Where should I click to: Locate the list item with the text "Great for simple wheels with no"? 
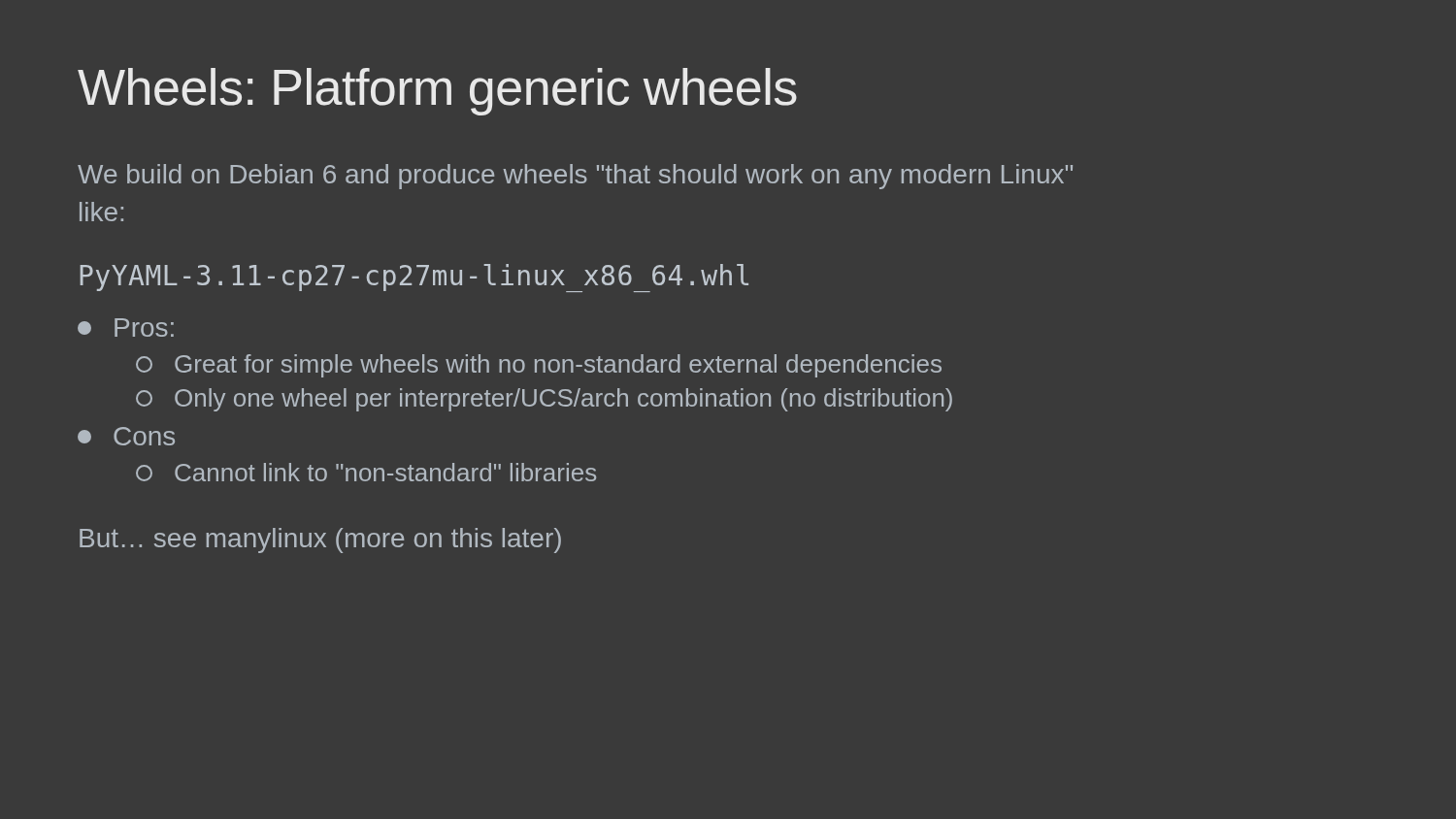[728, 365]
